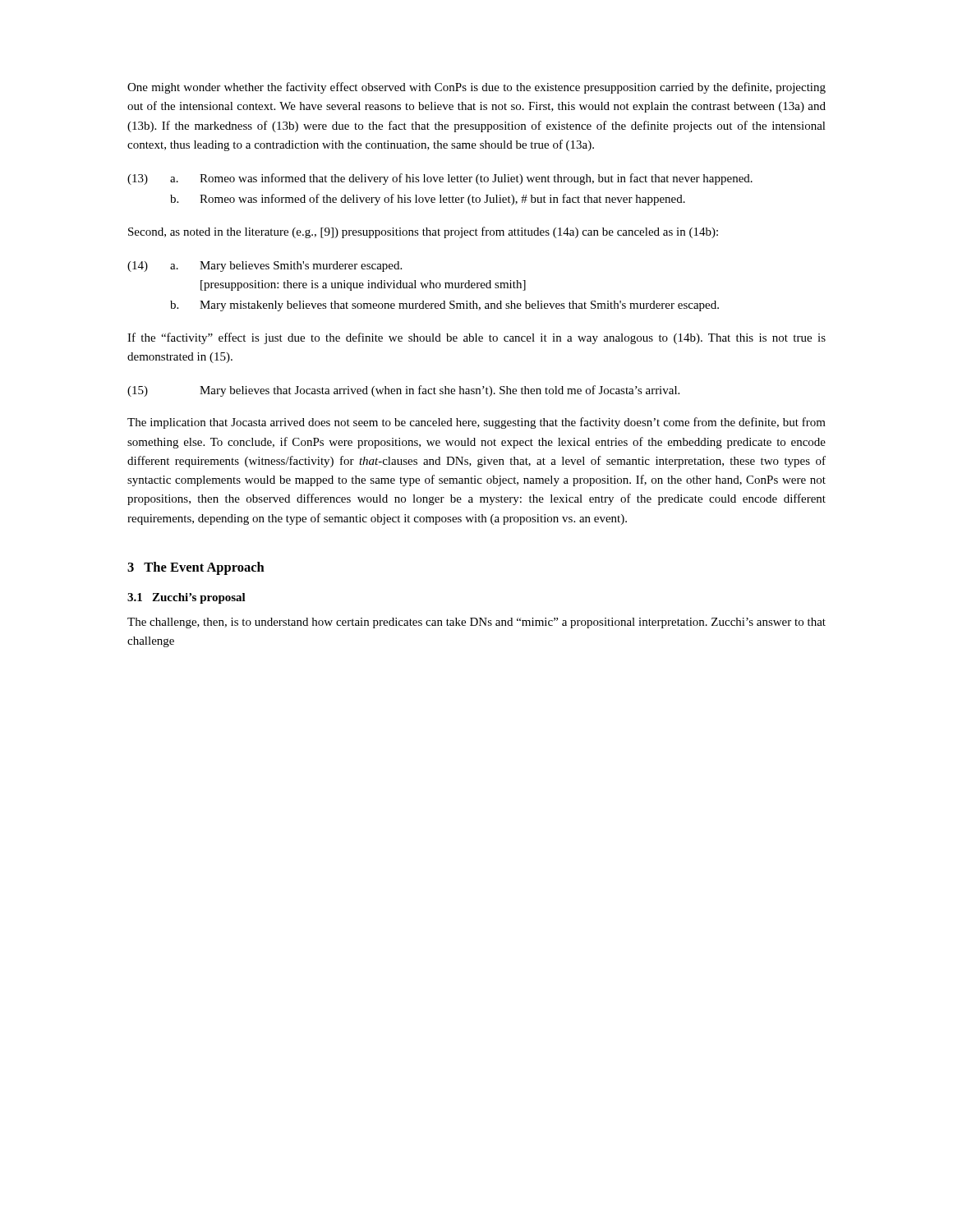Viewport: 953px width, 1232px height.
Task: Locate the list item that says "(15) Mary believes that Jocasta arrived (when"
Action: 476,391
